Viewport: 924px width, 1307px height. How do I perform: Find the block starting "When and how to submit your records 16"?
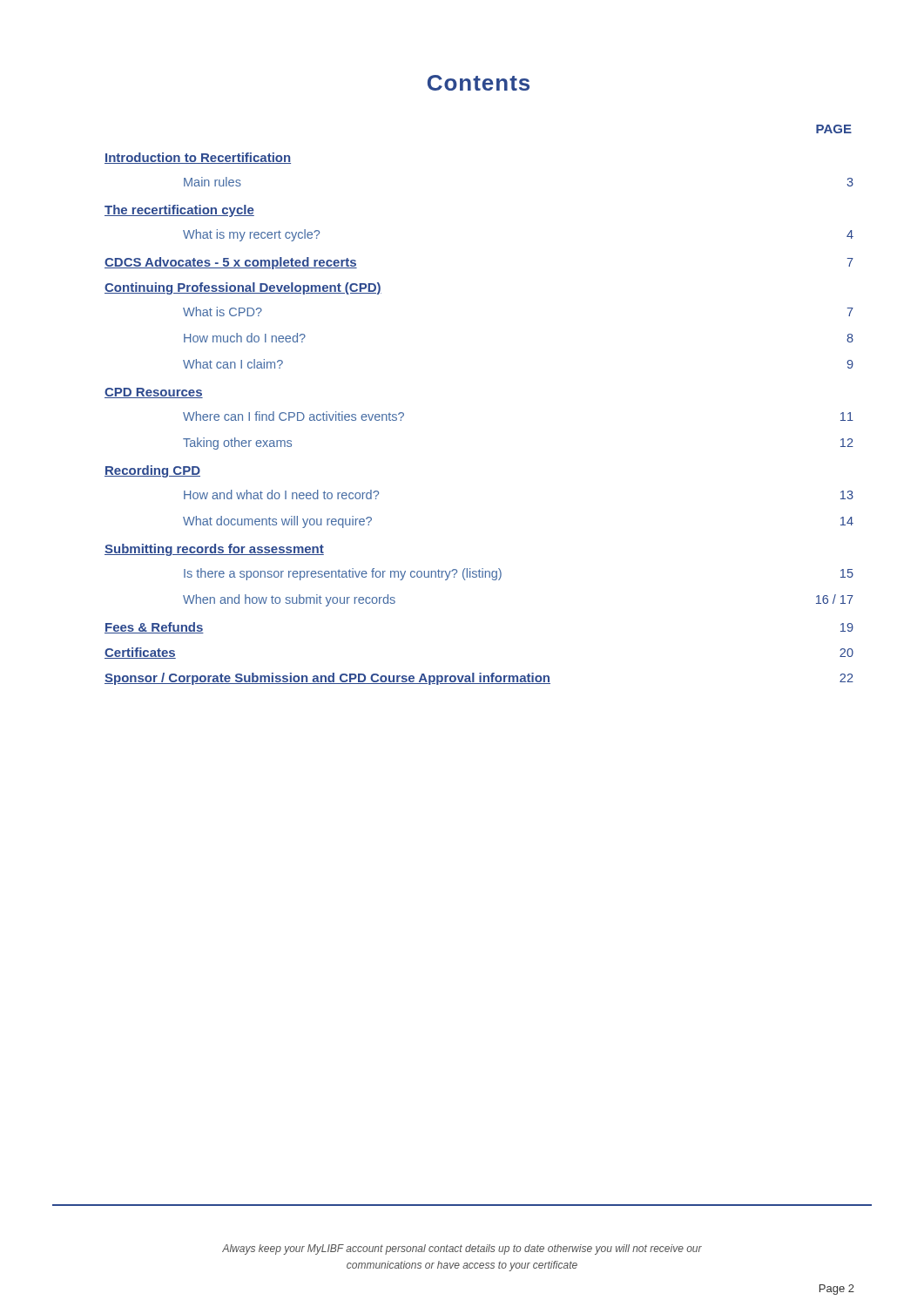coord(288,600)
